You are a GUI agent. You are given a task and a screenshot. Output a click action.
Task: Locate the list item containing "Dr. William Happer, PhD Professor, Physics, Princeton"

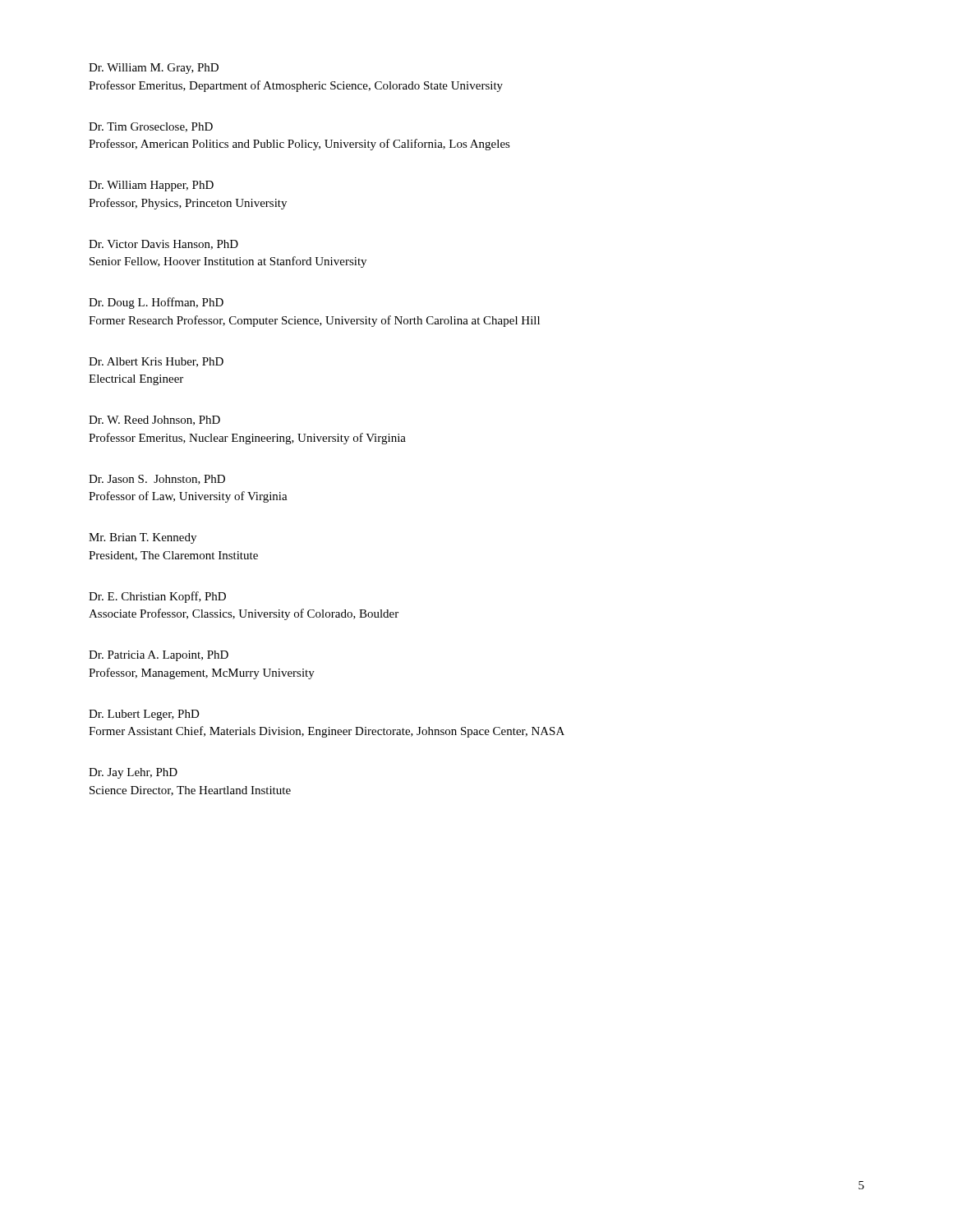click(x=151, y=186)
